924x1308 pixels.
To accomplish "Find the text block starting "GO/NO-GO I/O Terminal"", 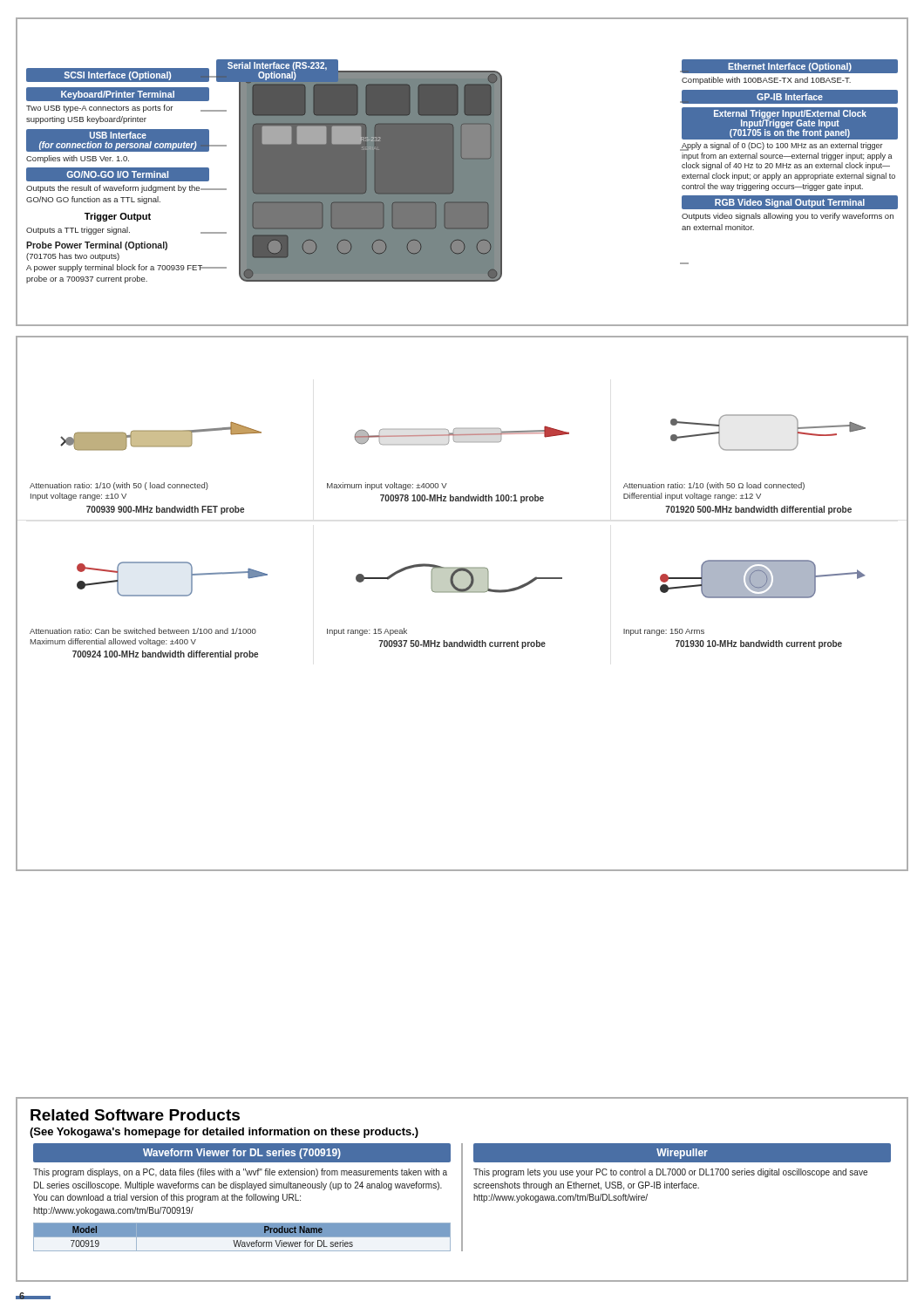I will (118, 175).
